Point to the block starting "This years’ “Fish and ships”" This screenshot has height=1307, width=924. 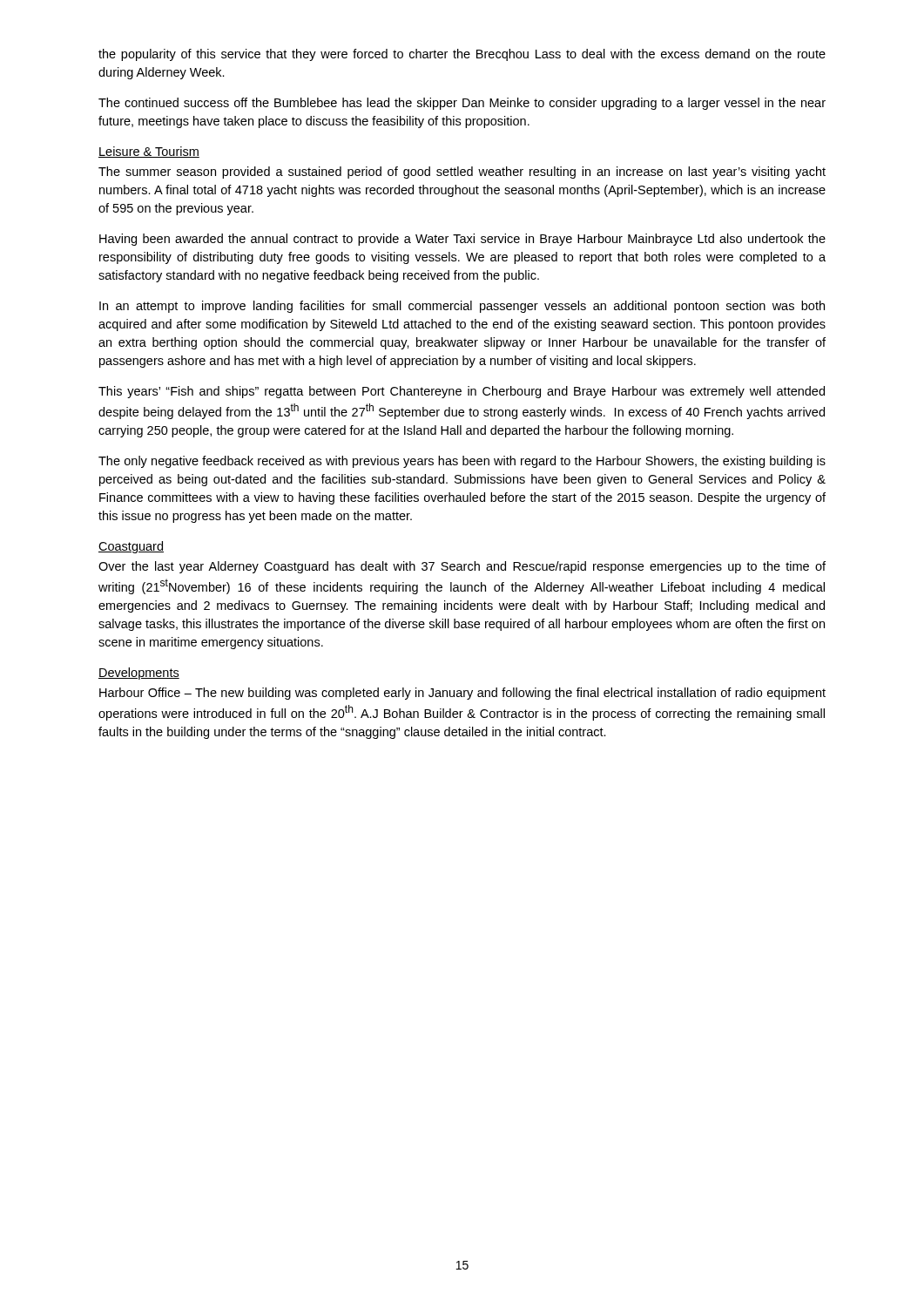tap(462, 411)
